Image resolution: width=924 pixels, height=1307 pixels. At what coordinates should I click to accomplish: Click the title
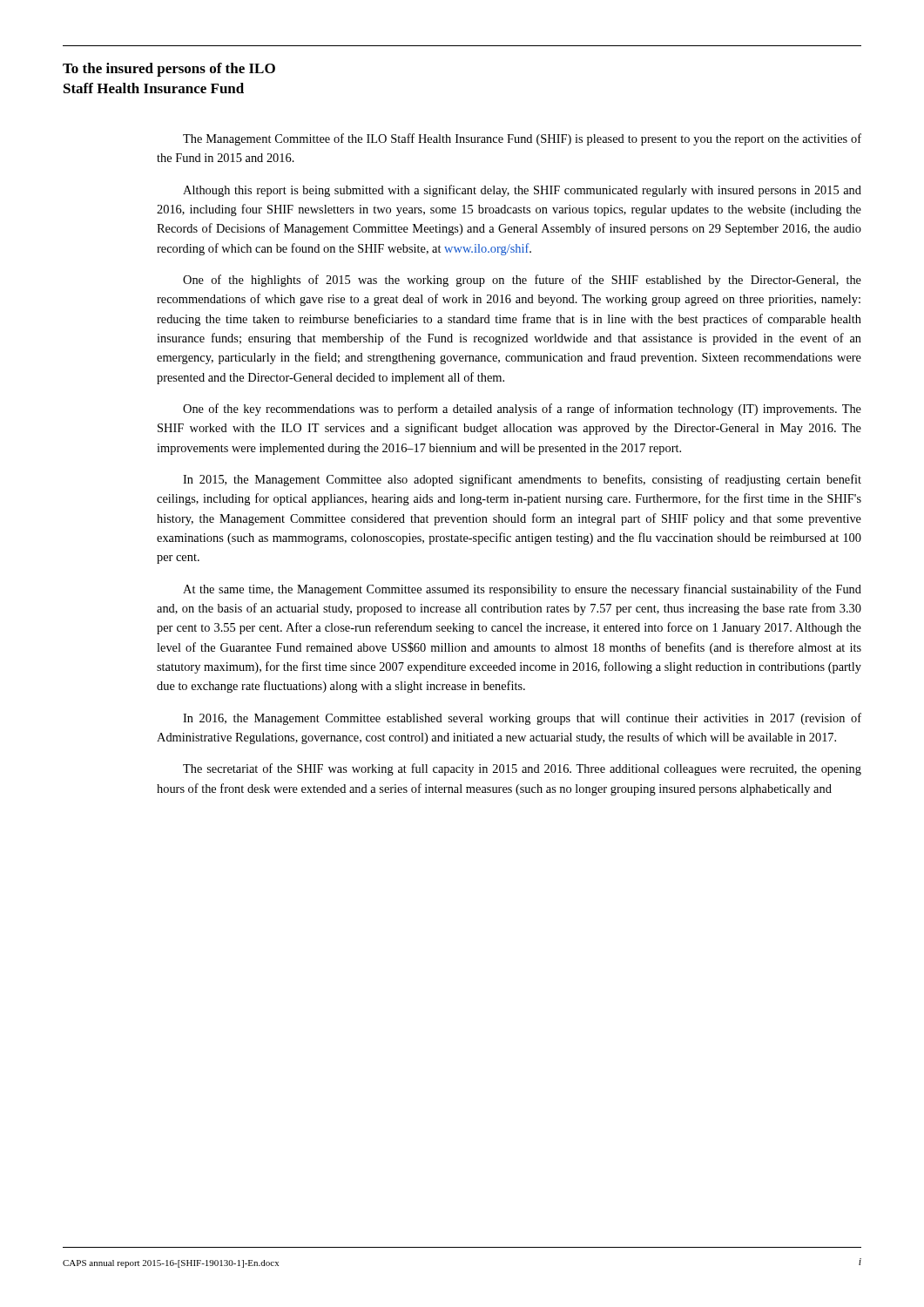(280, 79)
